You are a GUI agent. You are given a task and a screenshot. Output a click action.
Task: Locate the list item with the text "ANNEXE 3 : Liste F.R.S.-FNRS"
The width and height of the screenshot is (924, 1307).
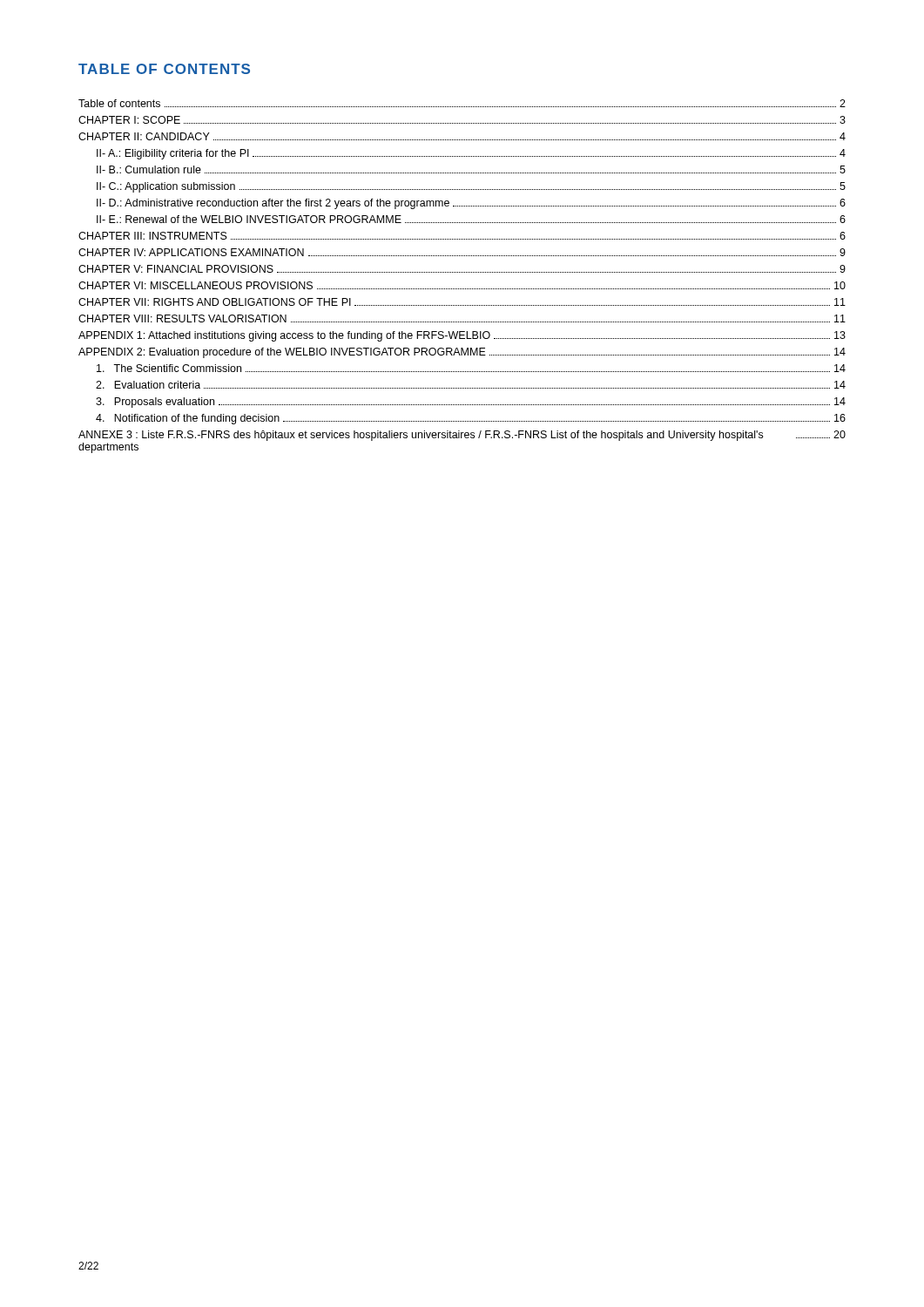click(462, 441)
